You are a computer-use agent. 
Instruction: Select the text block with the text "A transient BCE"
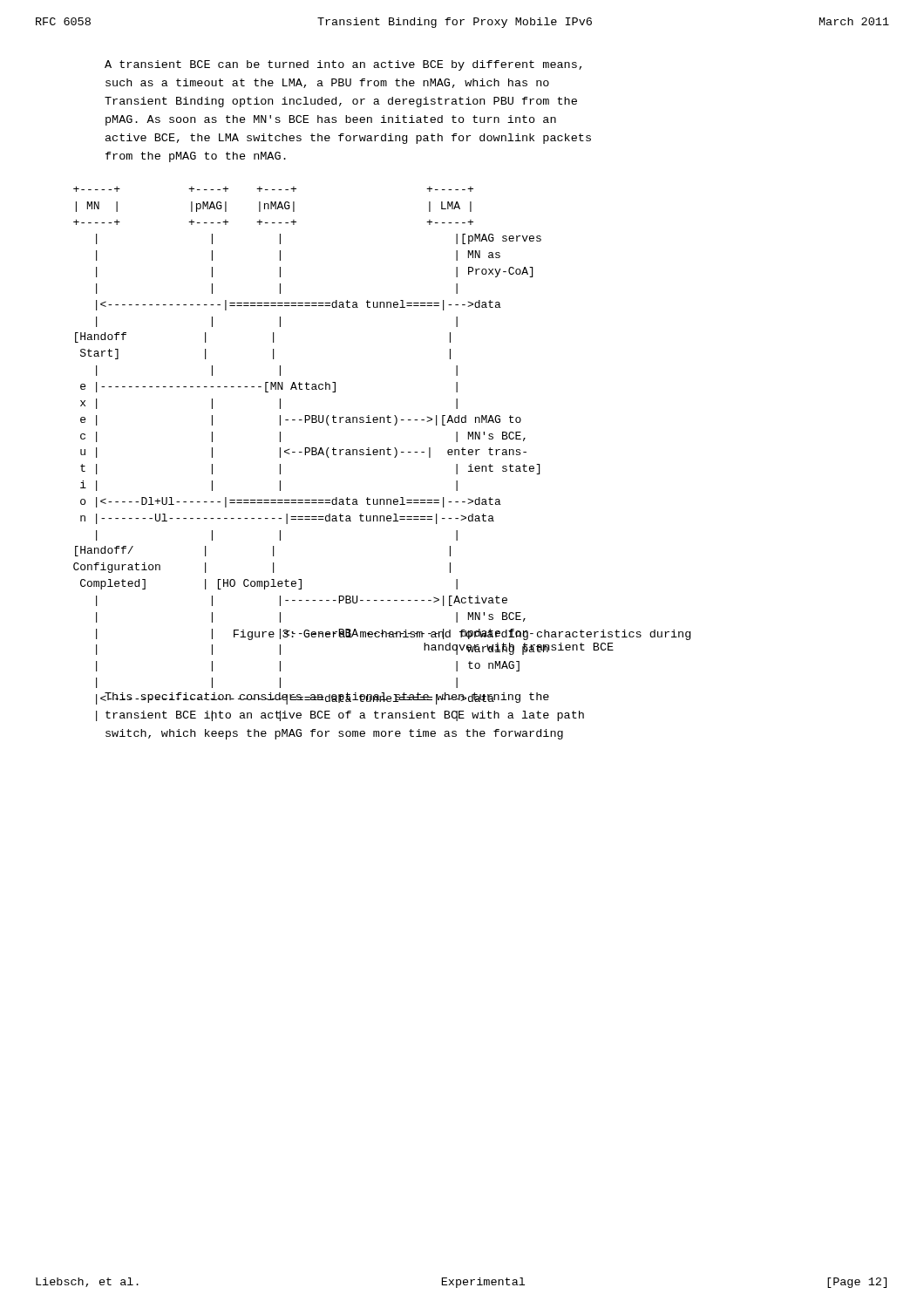pos(348,111)
